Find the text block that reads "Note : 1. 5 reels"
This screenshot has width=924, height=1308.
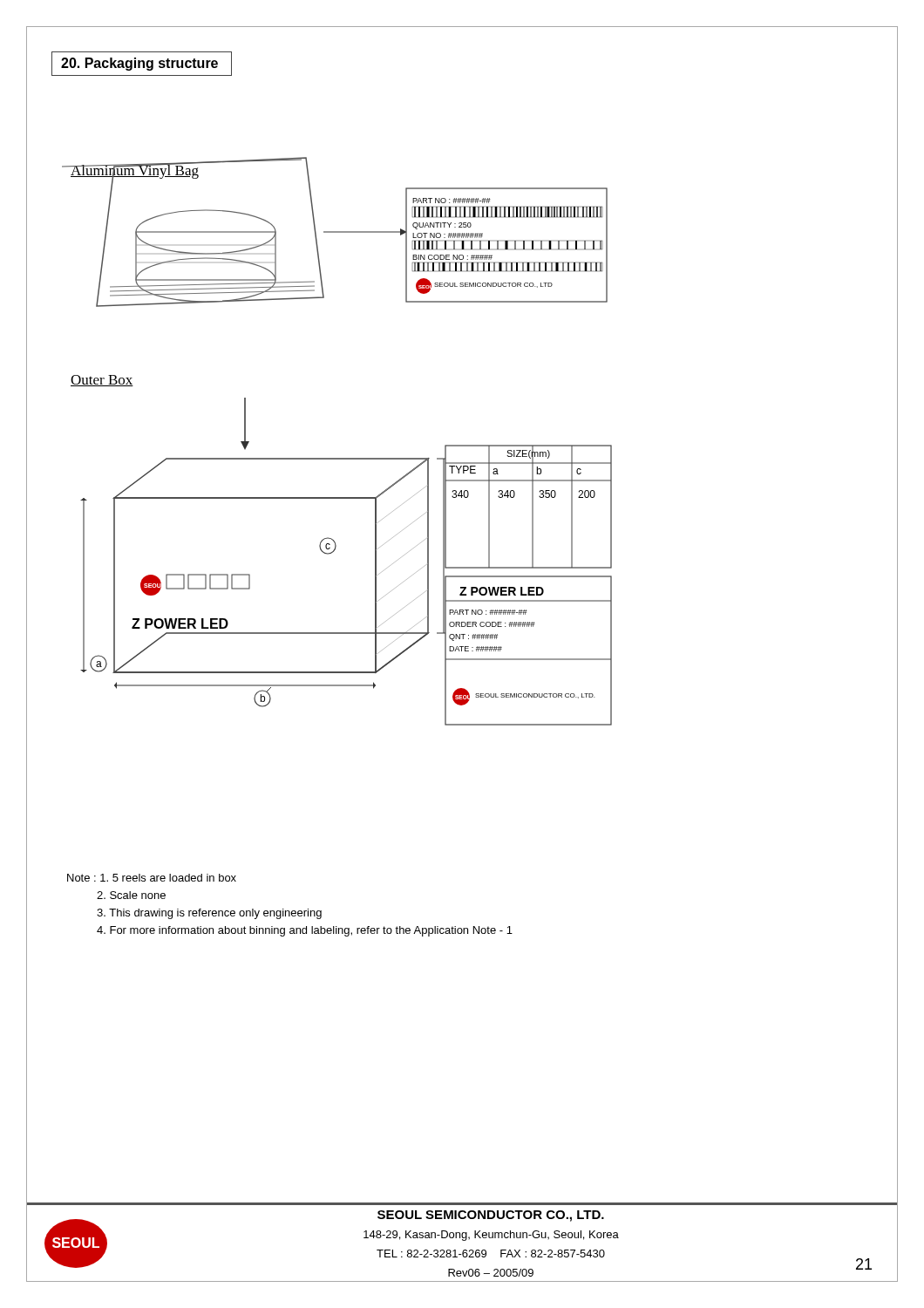[151, 878]
